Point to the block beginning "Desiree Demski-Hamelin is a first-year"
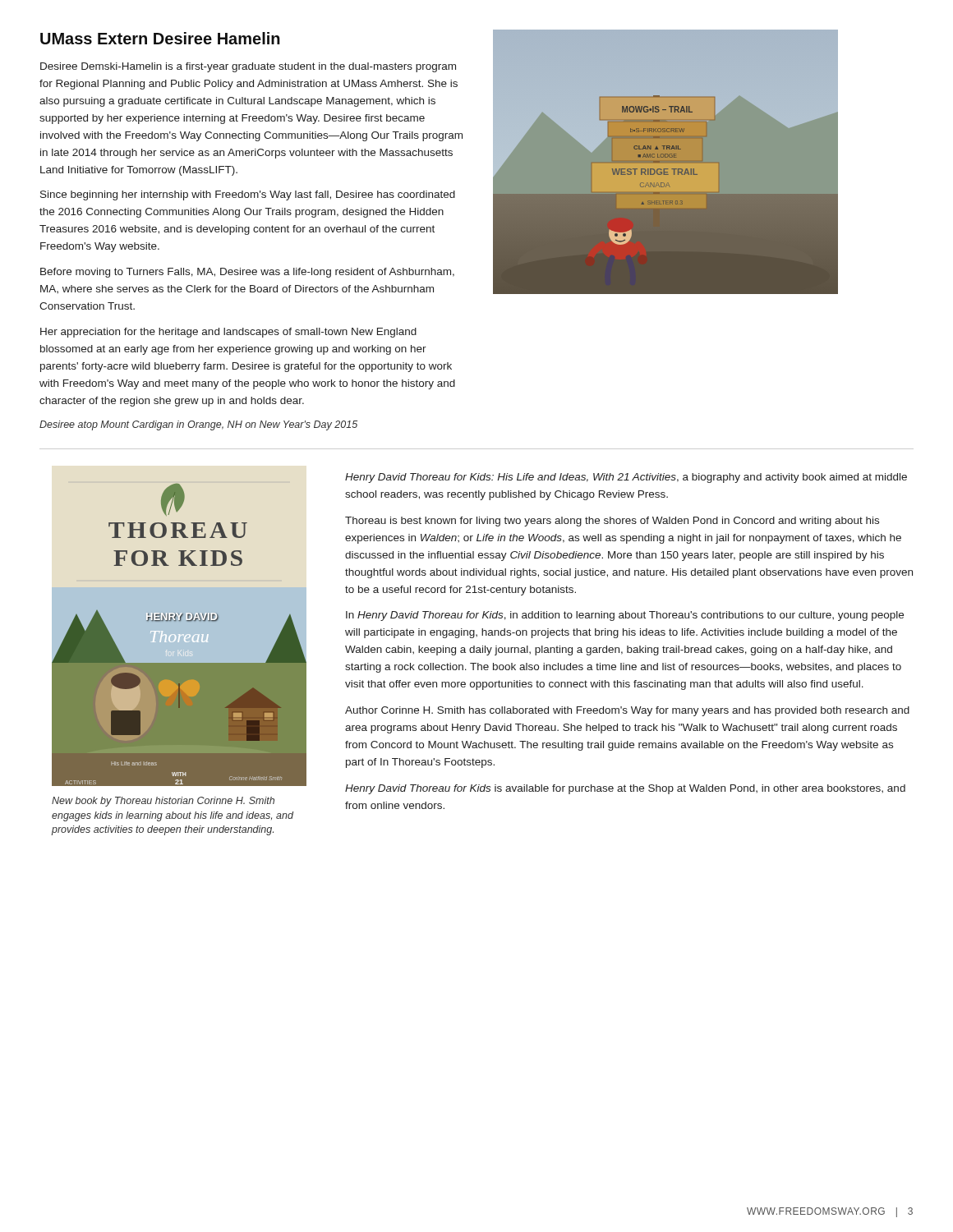This screenshot has height=1232, width=953. (x=251, y=118)
